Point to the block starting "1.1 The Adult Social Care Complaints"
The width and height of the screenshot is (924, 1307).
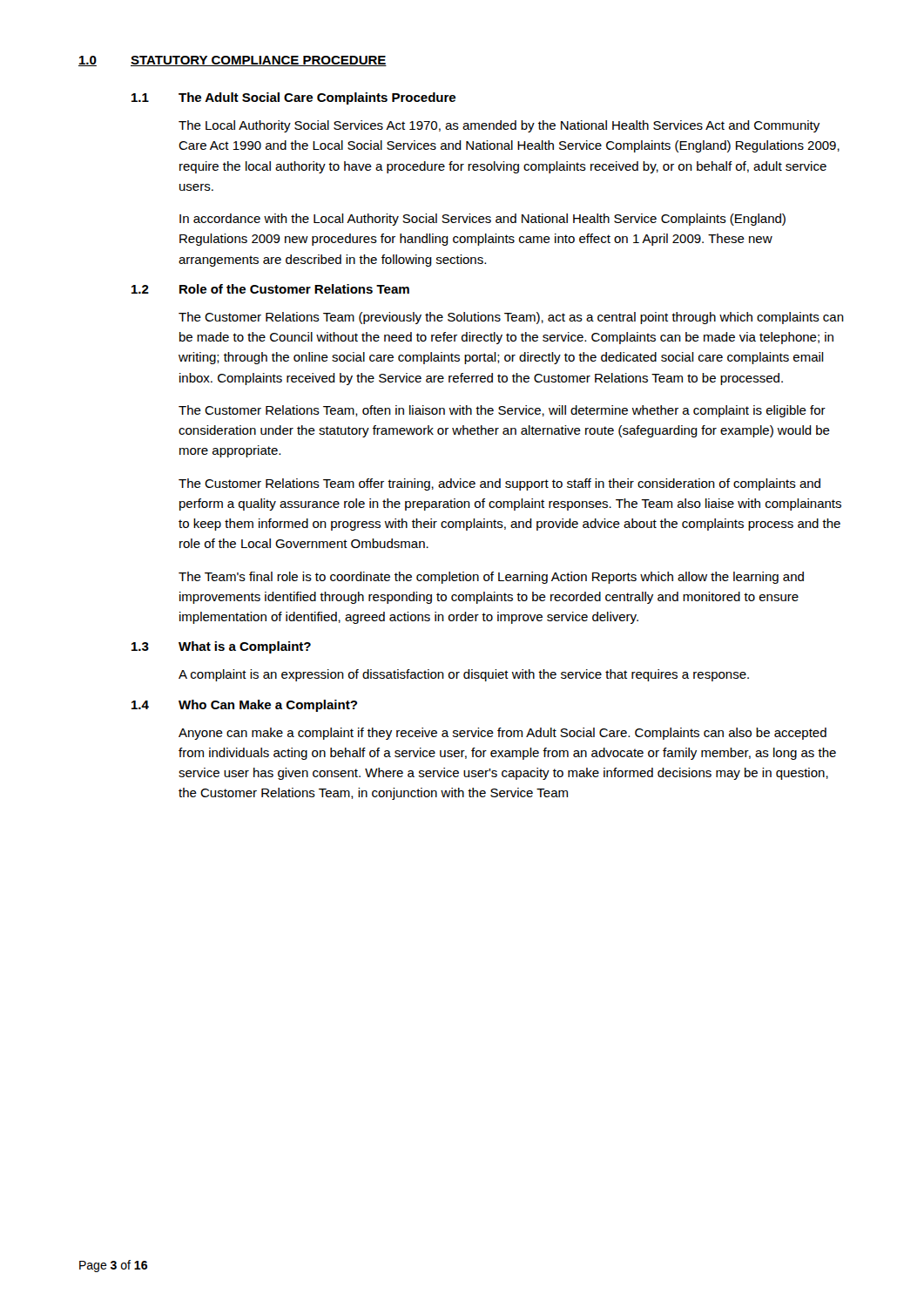point(293,97)
